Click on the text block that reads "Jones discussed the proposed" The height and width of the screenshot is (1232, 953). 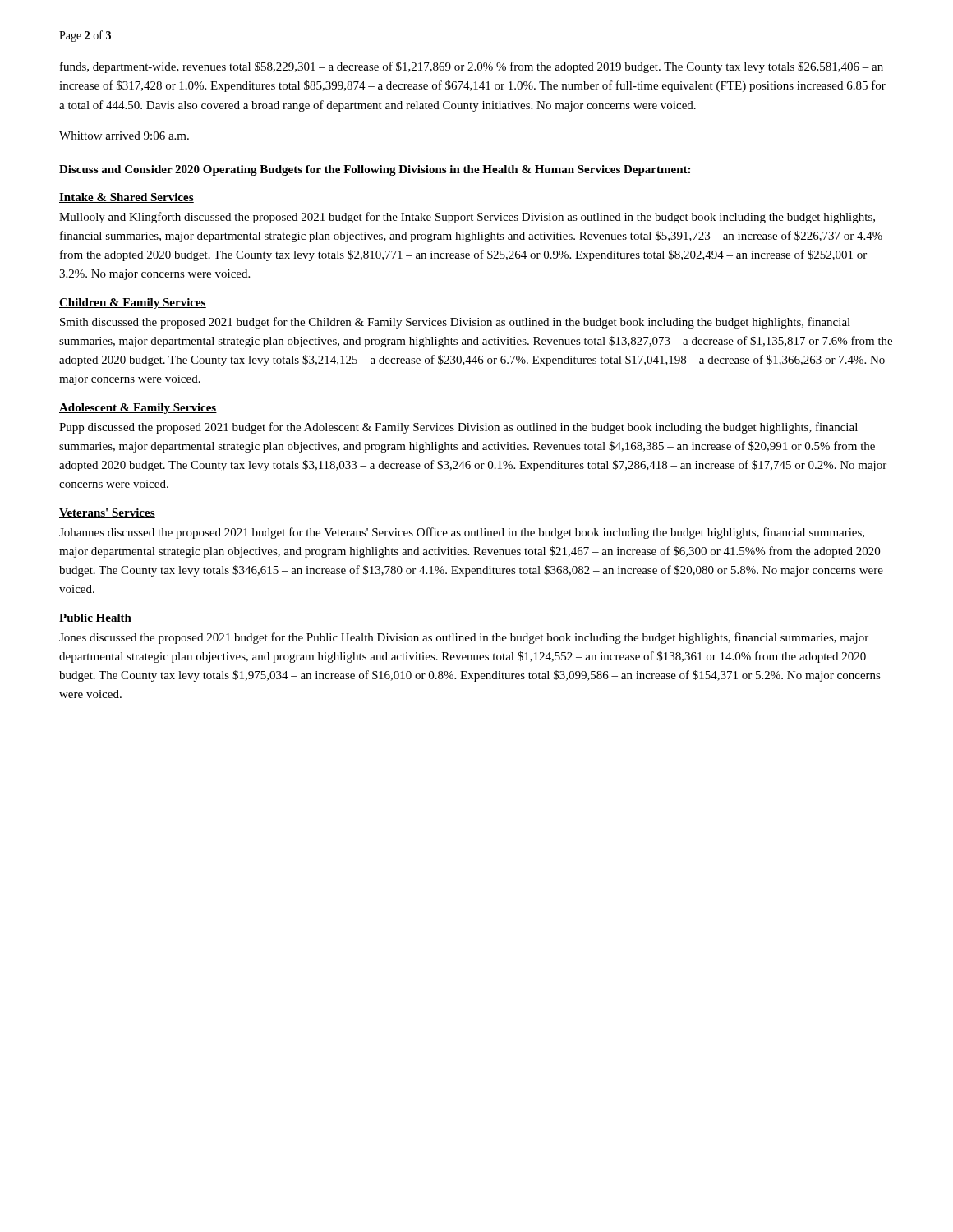[x=470, y=666]
